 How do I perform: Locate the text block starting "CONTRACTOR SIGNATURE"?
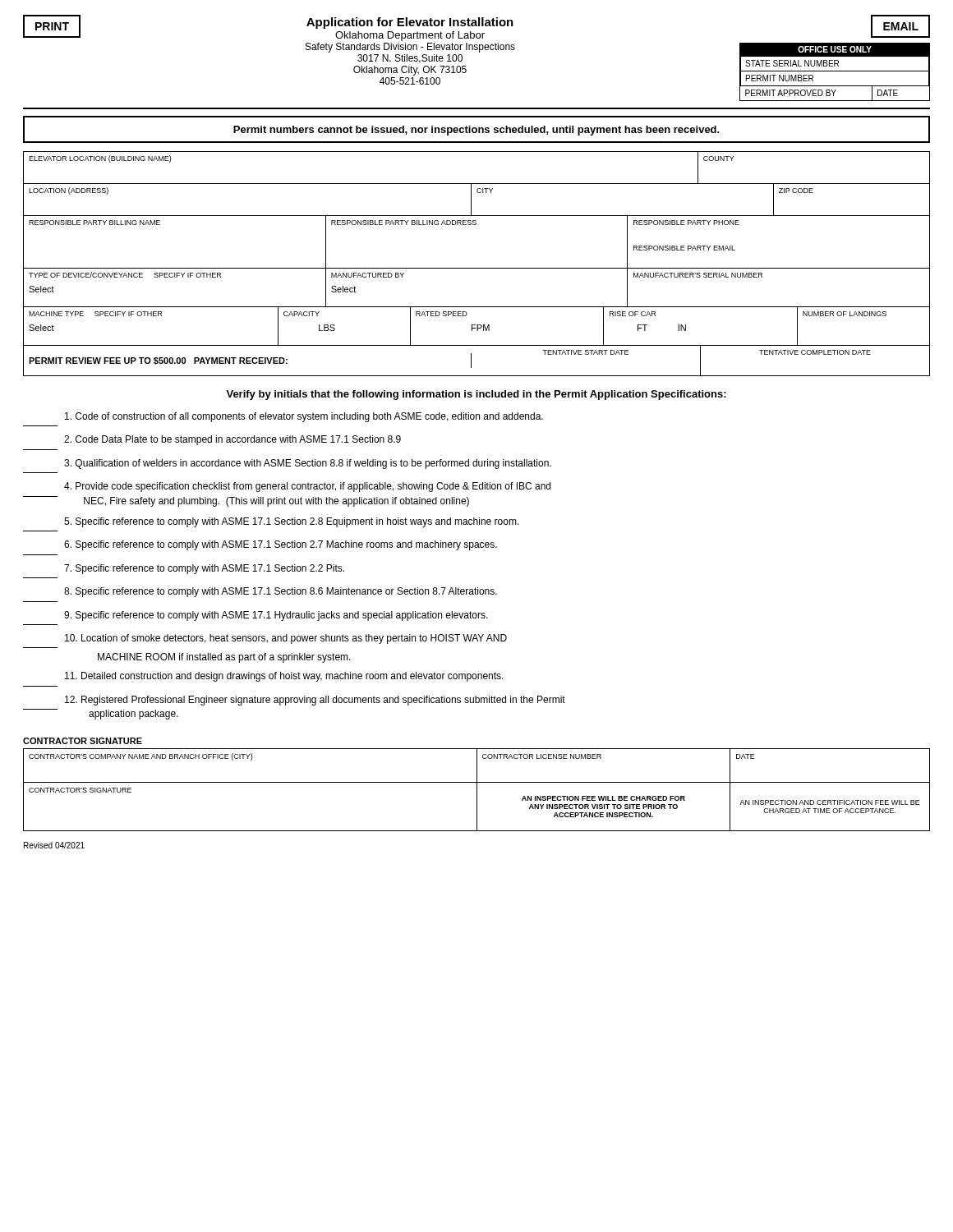83,741
